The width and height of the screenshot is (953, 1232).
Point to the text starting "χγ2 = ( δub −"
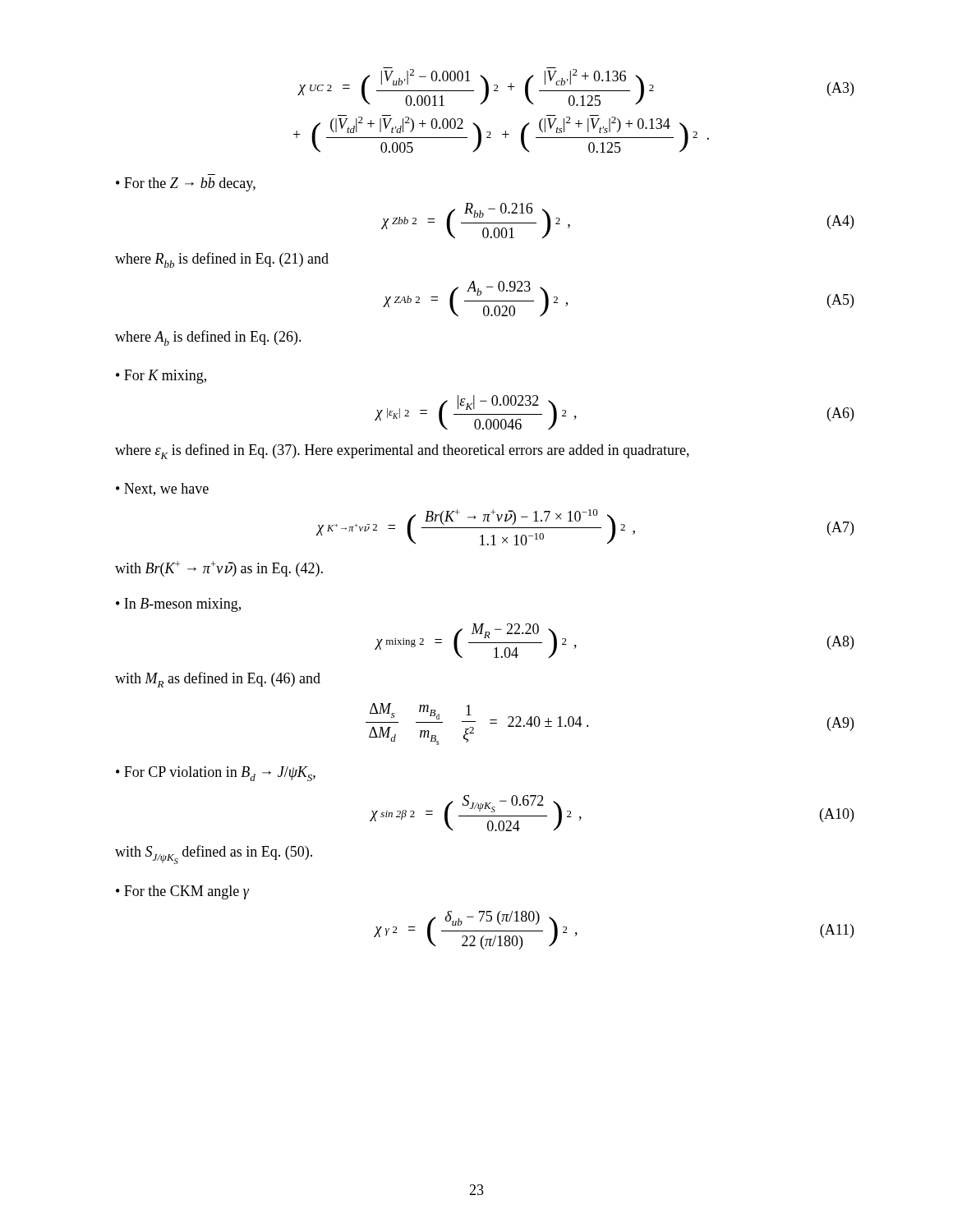[476, 929]
